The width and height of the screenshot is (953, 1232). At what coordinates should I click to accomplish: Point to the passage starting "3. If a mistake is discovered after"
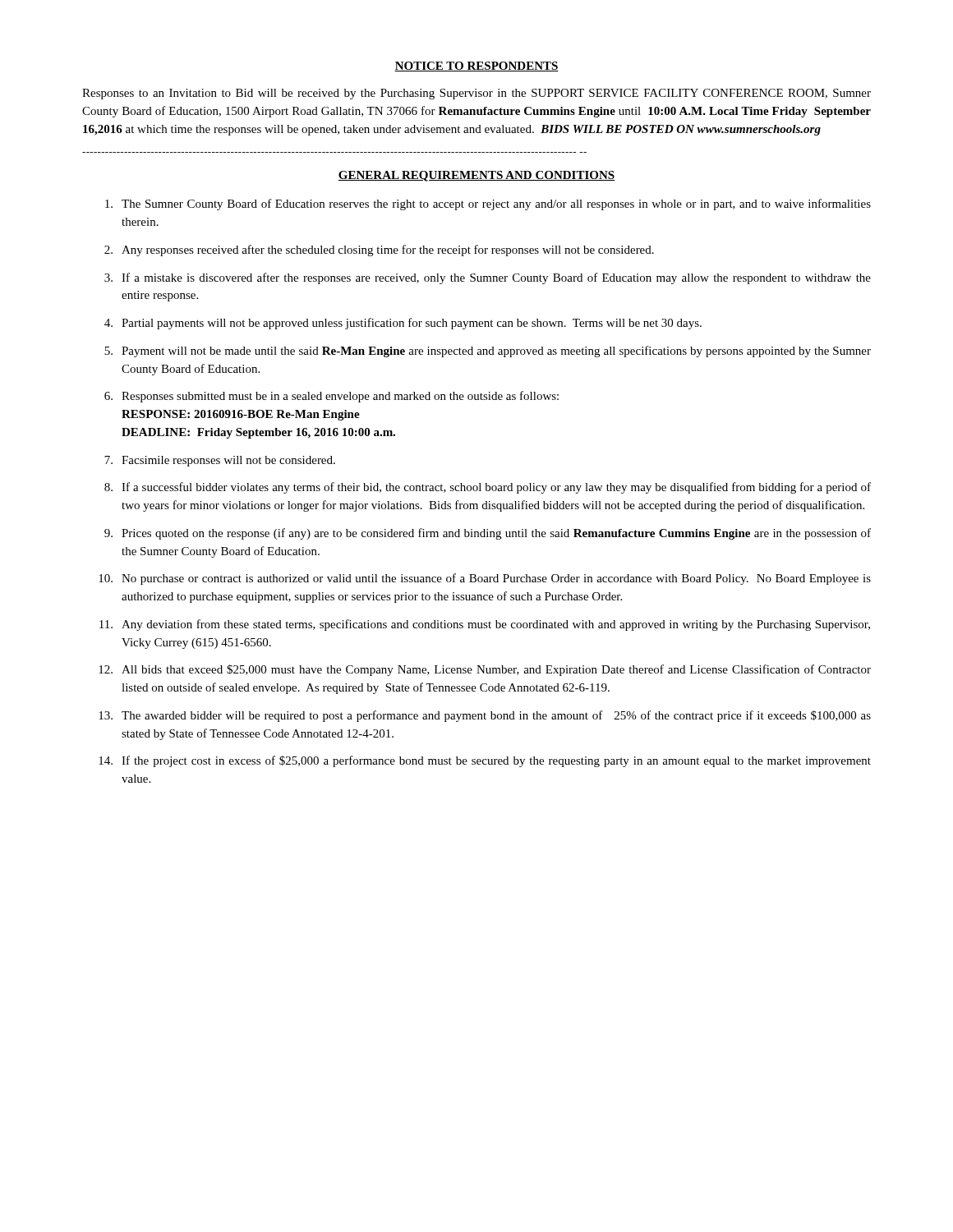(x=476, y=287)
